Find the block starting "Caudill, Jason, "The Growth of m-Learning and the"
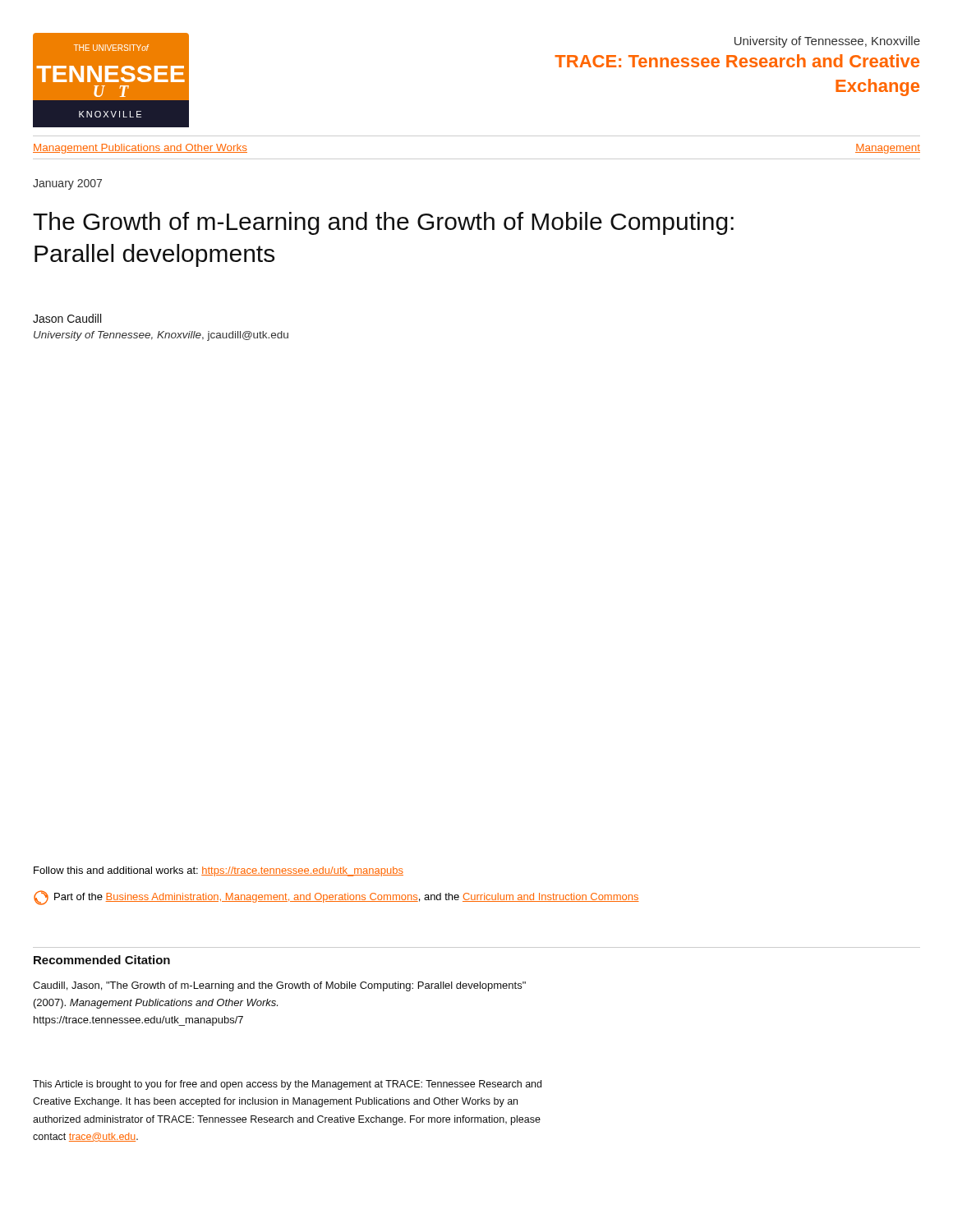This screenshot has width=953, height=1232. (x=279, y=986)
